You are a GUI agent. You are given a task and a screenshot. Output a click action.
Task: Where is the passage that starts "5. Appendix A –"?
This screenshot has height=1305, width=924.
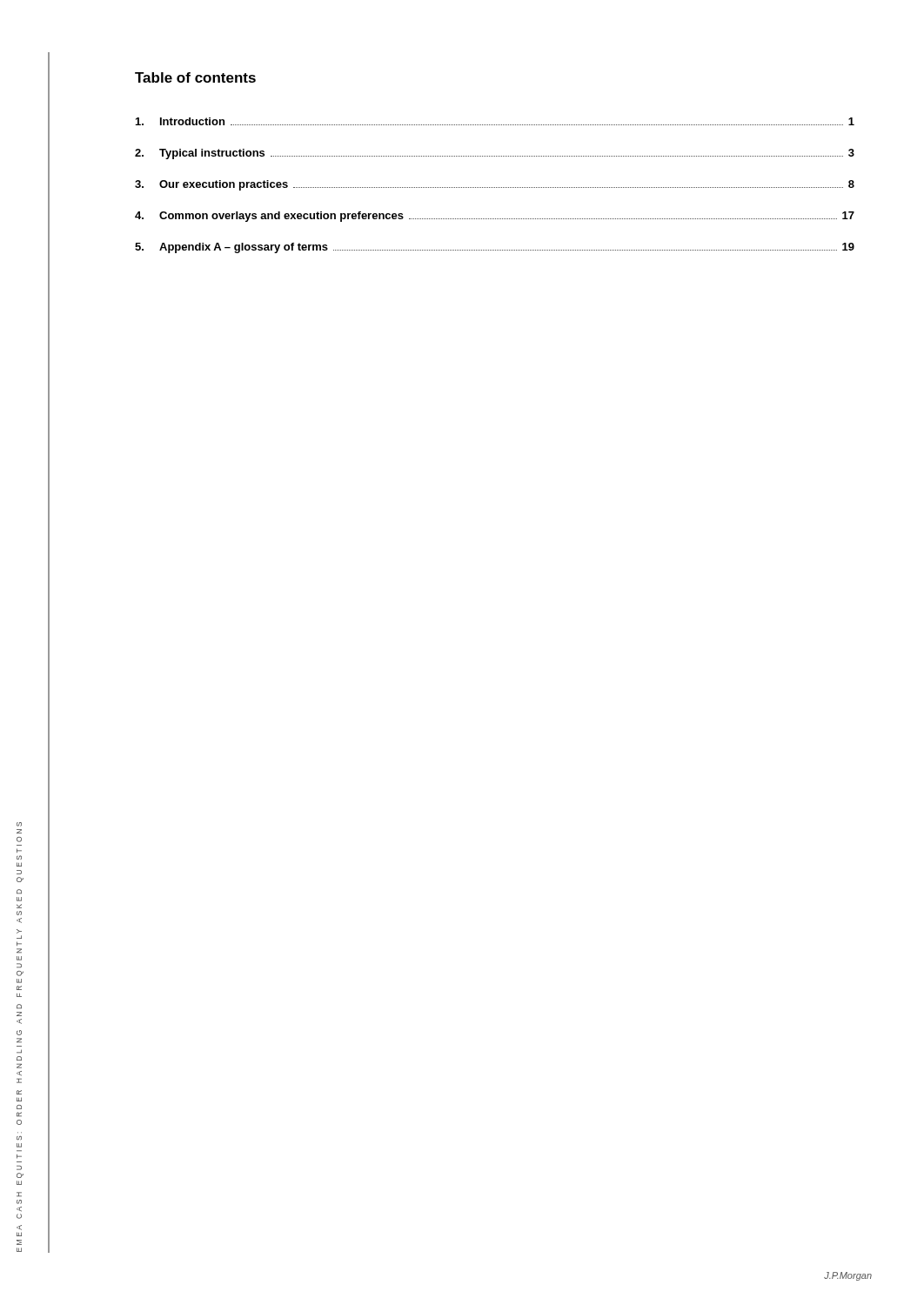[495, 247]
